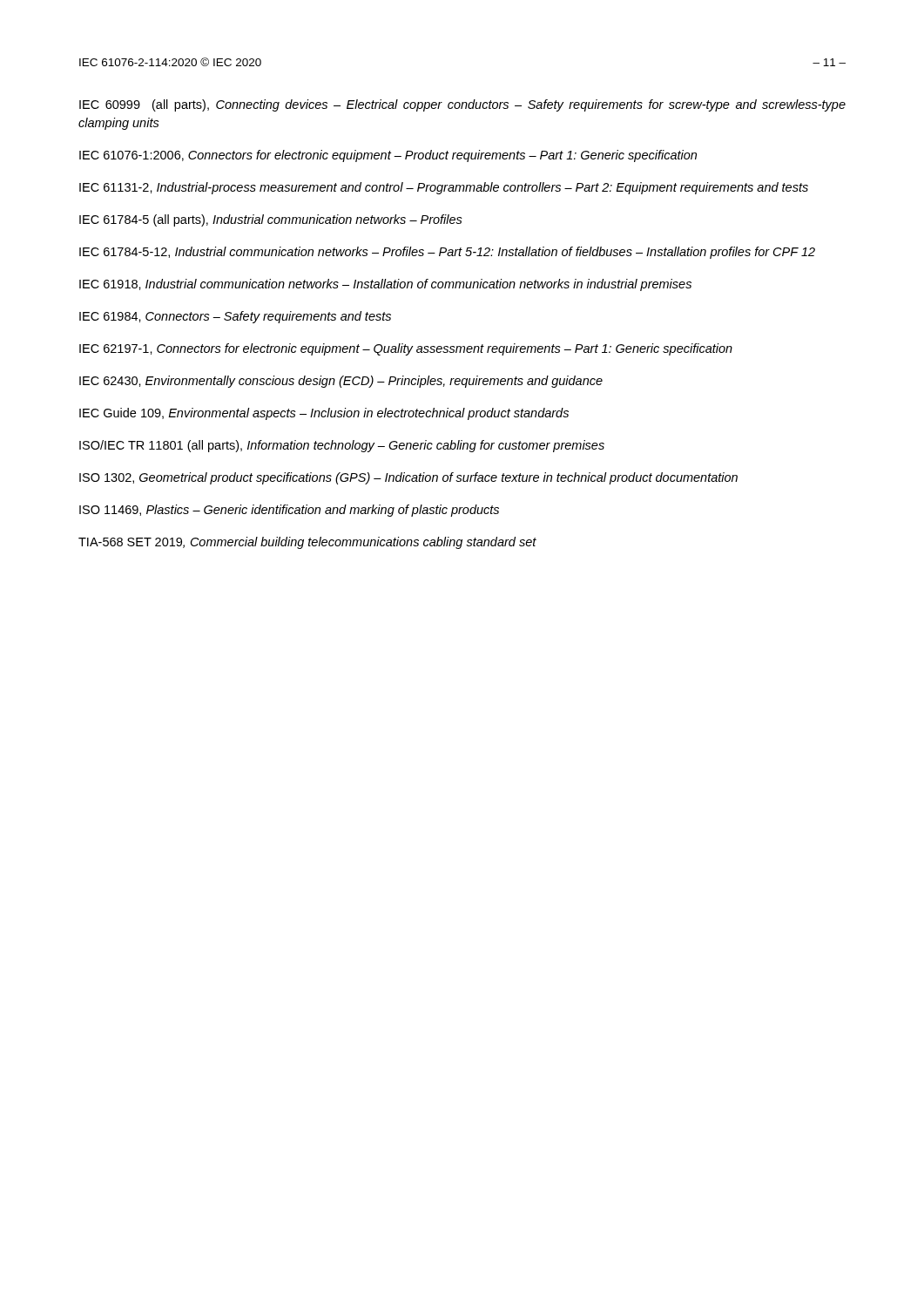Find the block on this page that starts "IEC 61784-5-12, Industrial communication networks – Profiles"

[447, 252]
